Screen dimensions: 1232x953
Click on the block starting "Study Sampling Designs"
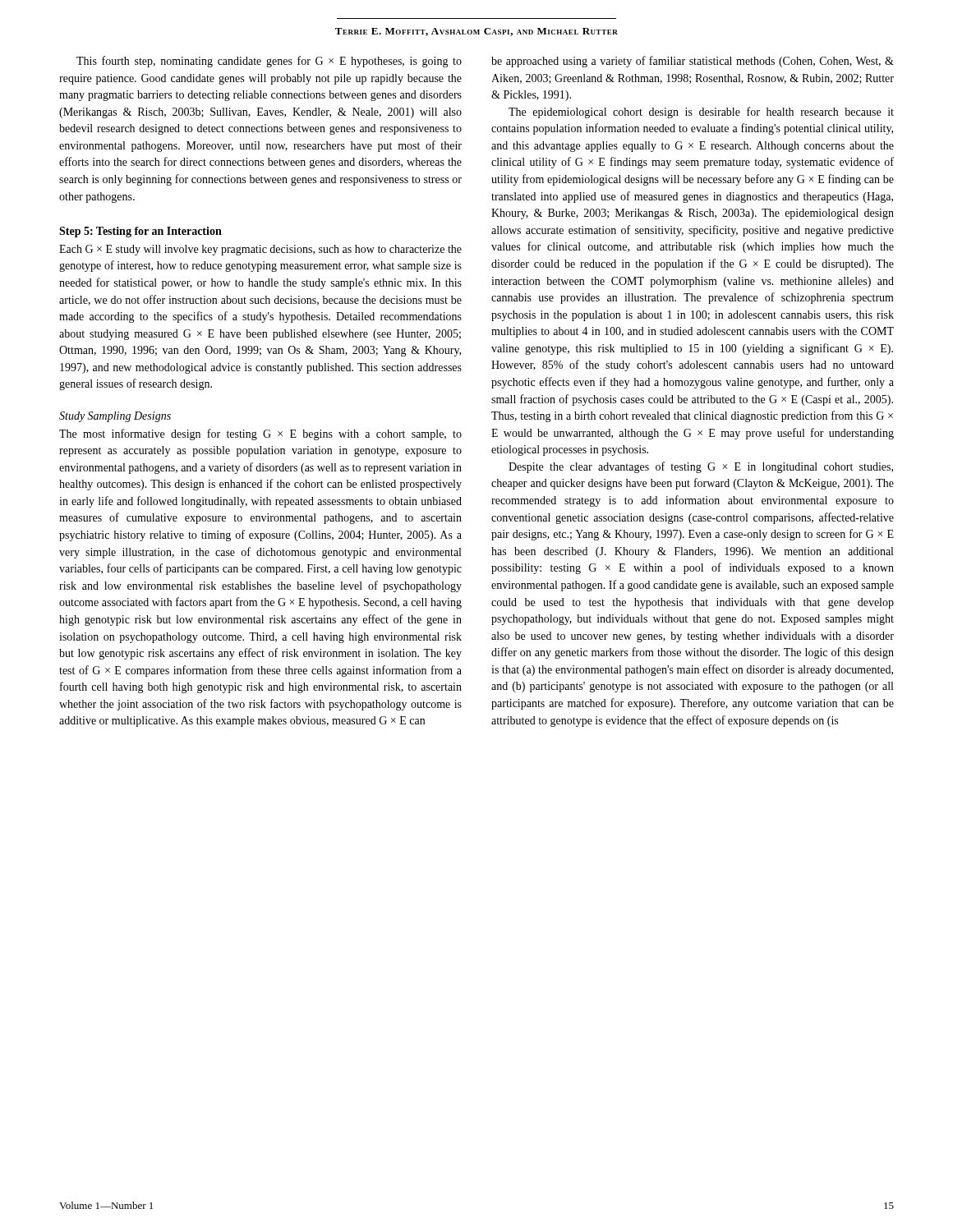point(115,417)
